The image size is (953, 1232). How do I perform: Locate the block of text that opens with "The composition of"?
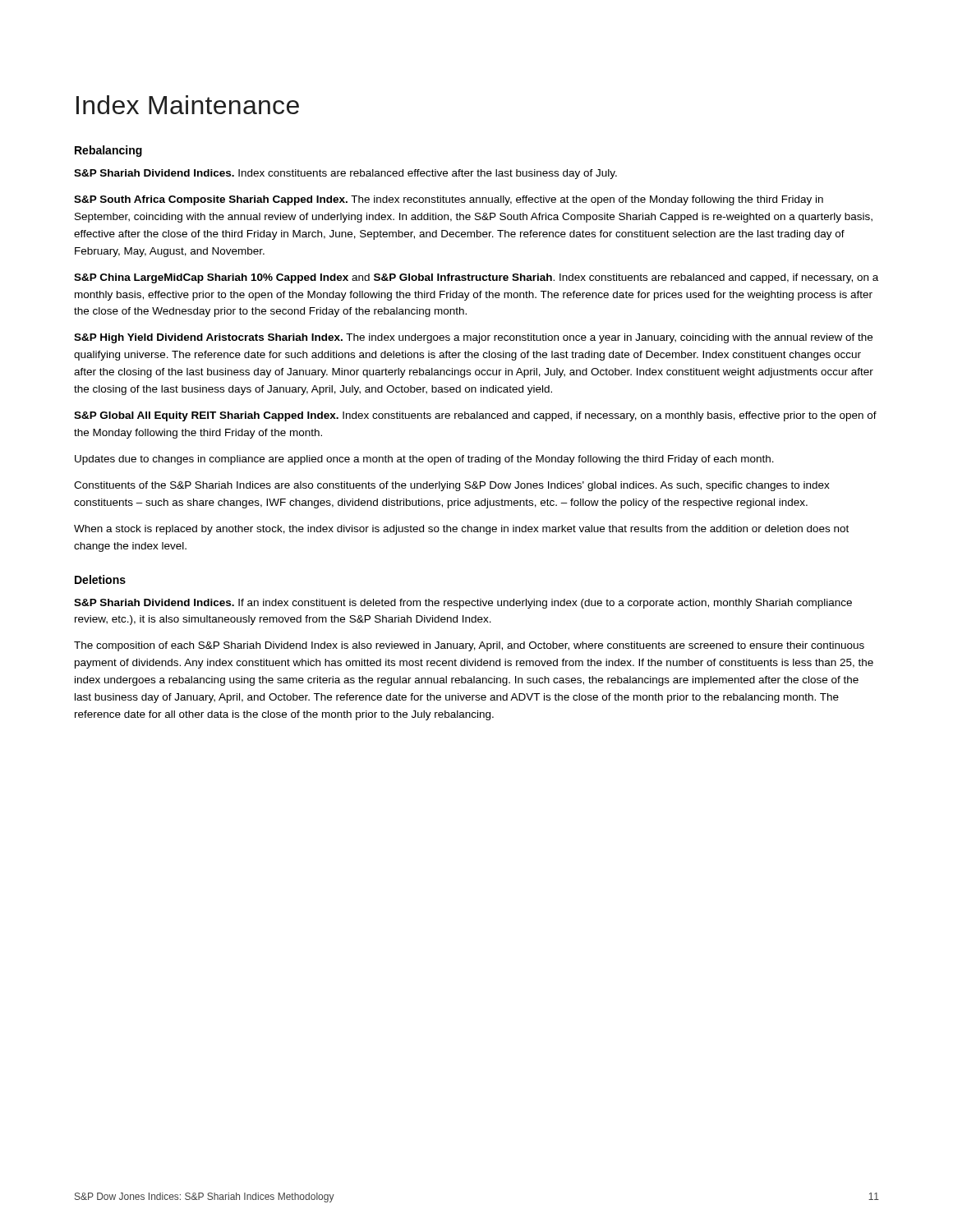pos(474,680)
